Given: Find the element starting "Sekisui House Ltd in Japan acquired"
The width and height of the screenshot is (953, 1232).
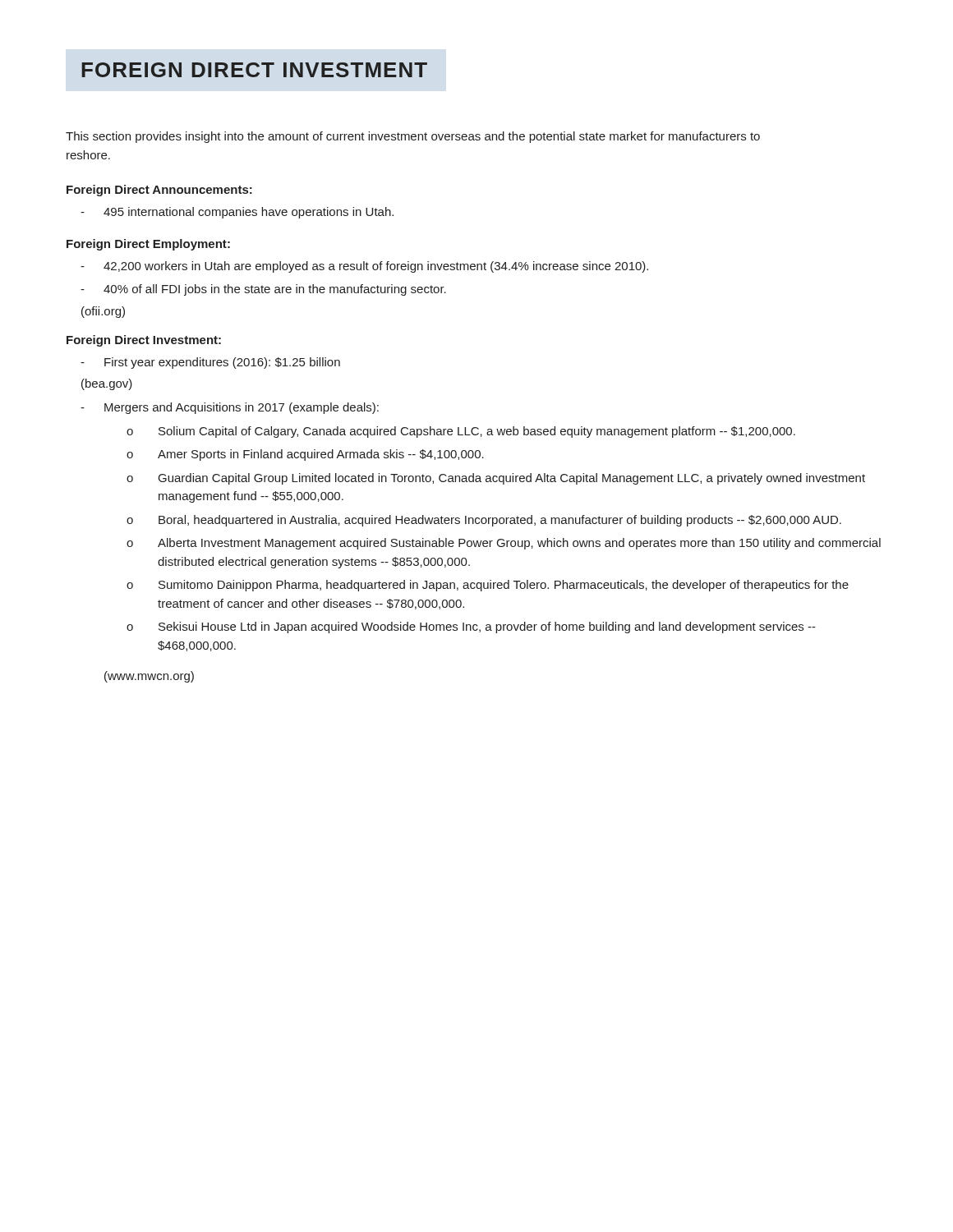Looking at the screenshot, I should click(x=487, y=636).
